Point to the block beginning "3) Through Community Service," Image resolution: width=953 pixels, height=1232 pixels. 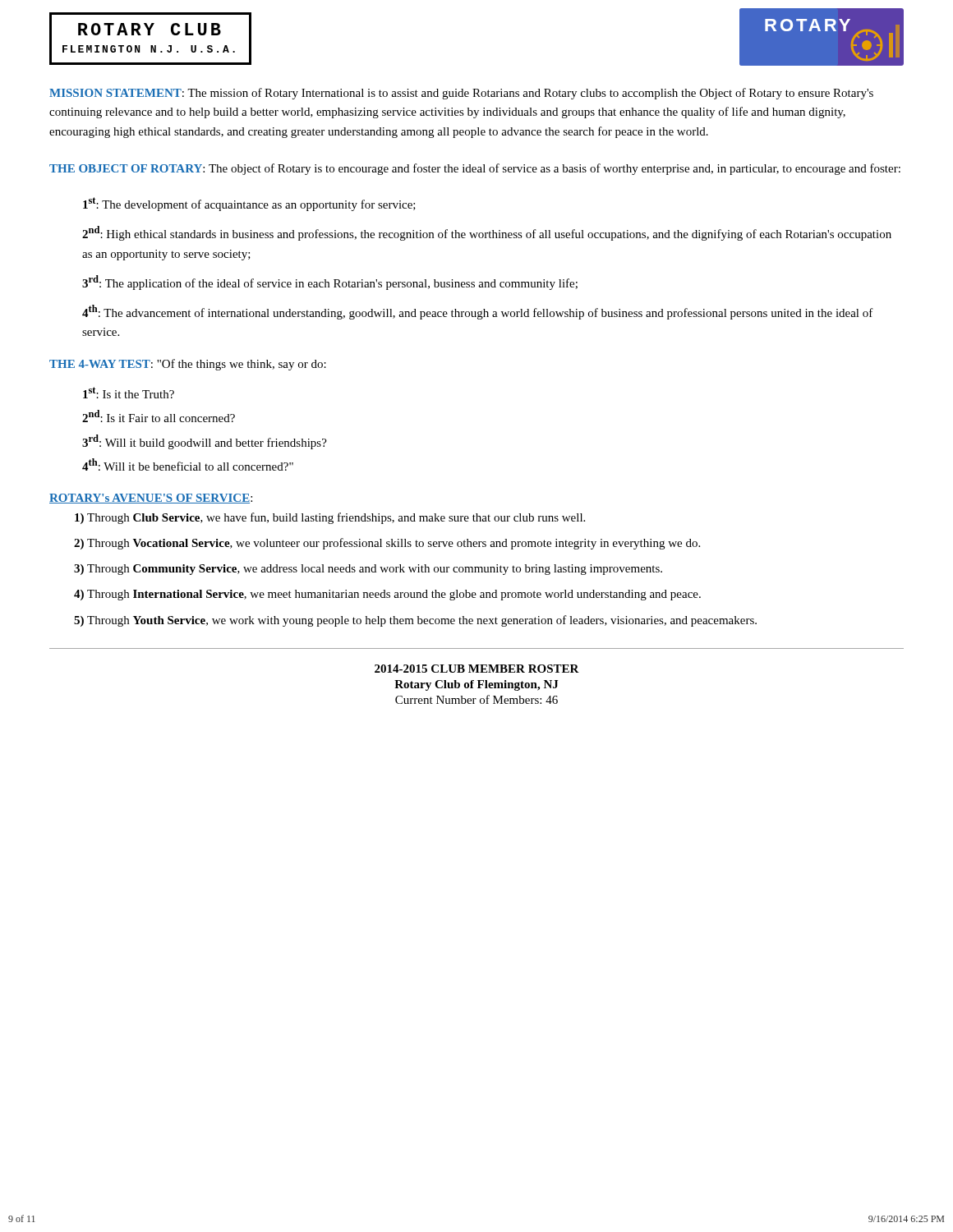tap(369, 568)
